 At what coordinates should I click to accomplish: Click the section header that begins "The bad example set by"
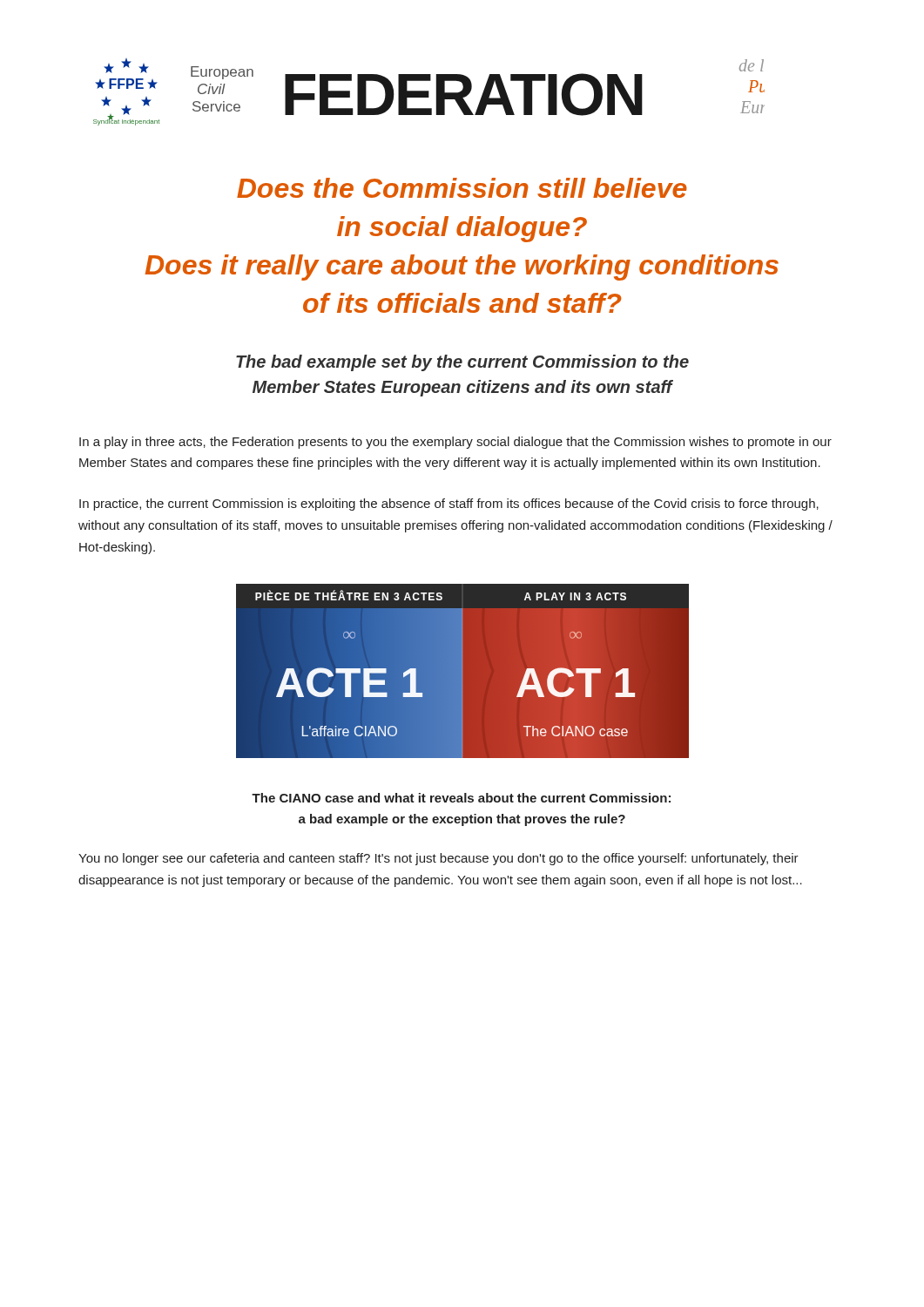[x=462, y=374]
